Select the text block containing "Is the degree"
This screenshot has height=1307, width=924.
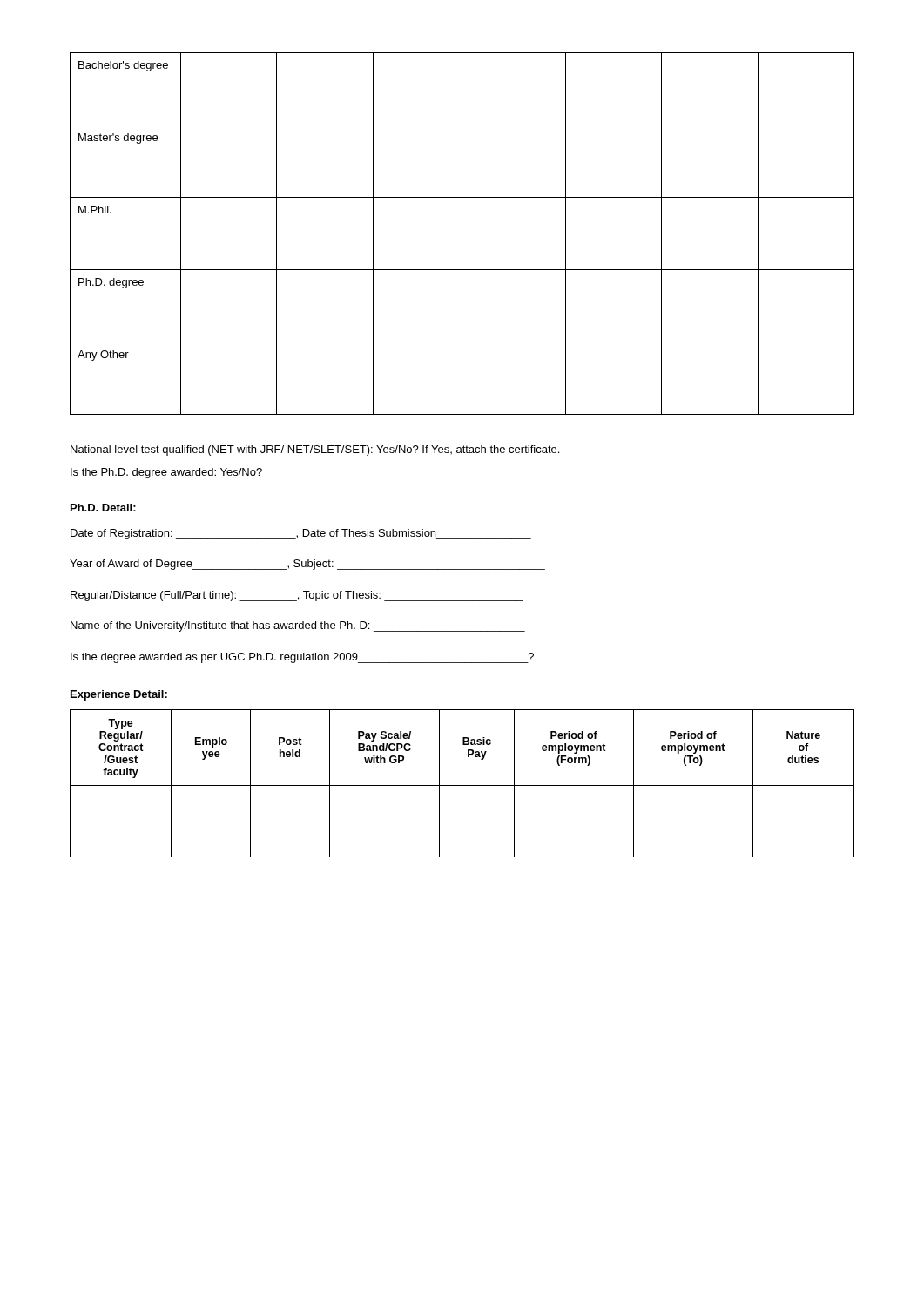462,656
